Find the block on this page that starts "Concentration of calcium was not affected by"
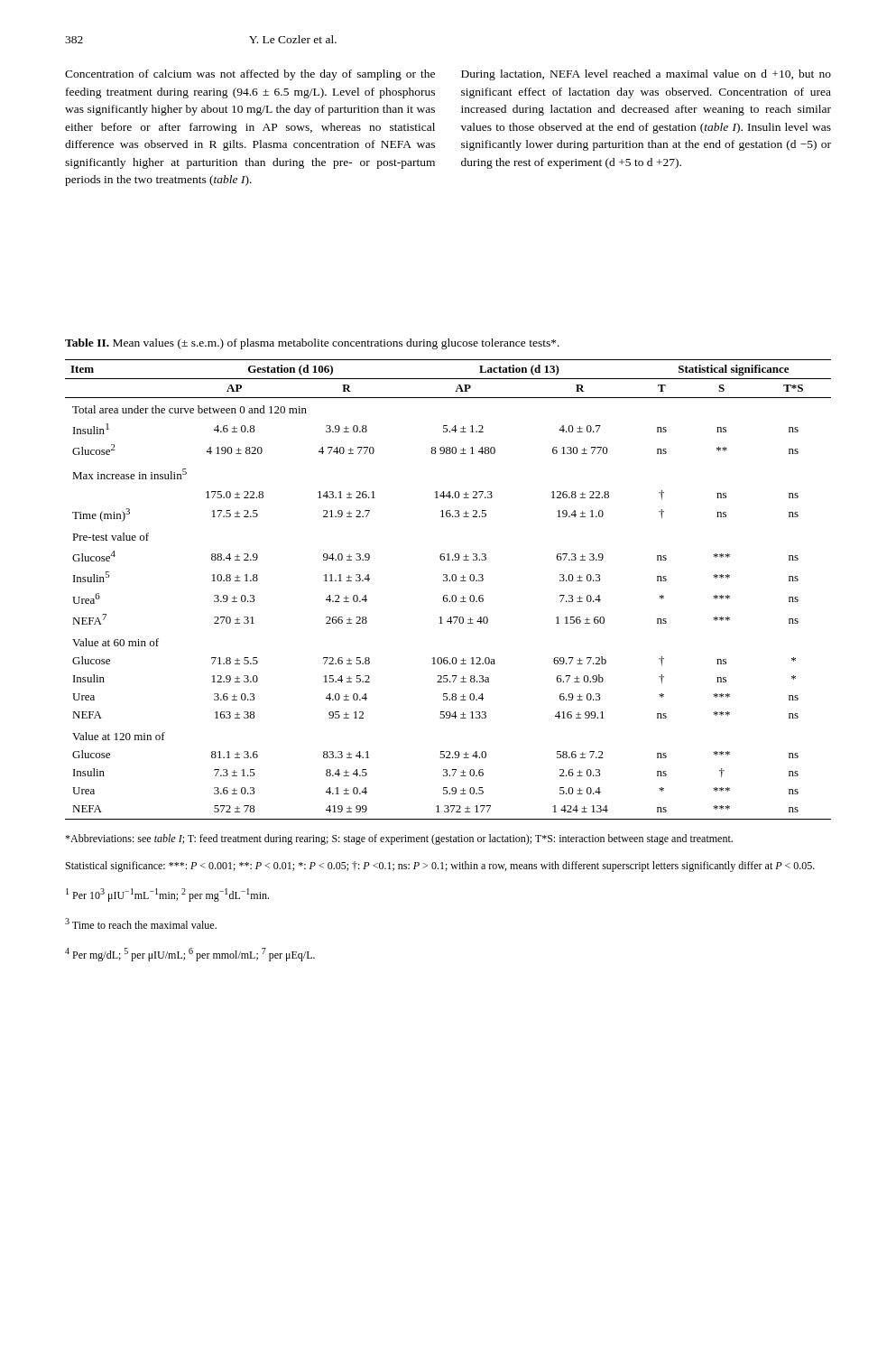The height and width of the screenshot is (1354, 896). (250, 127)
